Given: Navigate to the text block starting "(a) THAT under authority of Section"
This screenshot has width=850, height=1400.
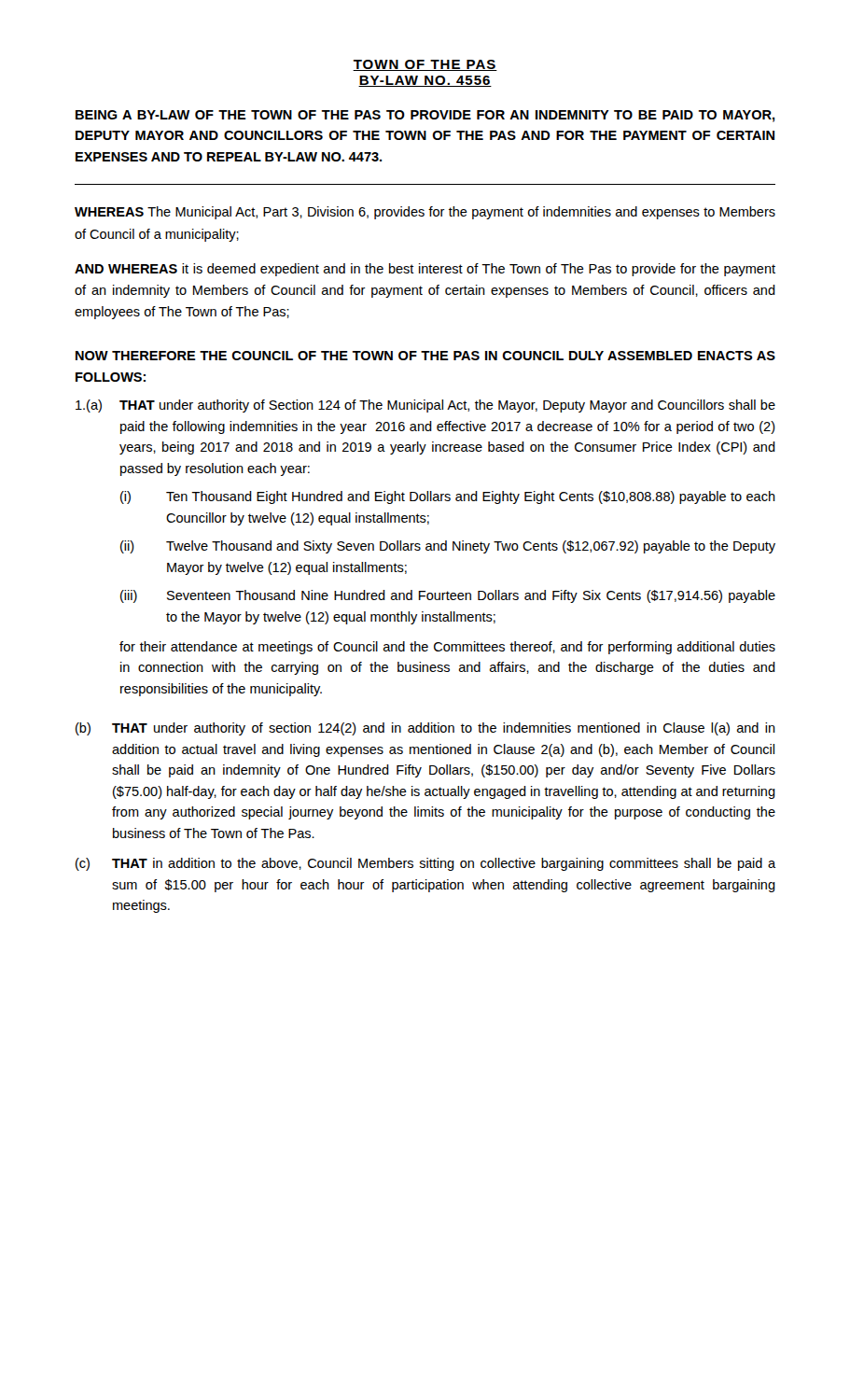Looking at the screenshot, I should (425, 552).
